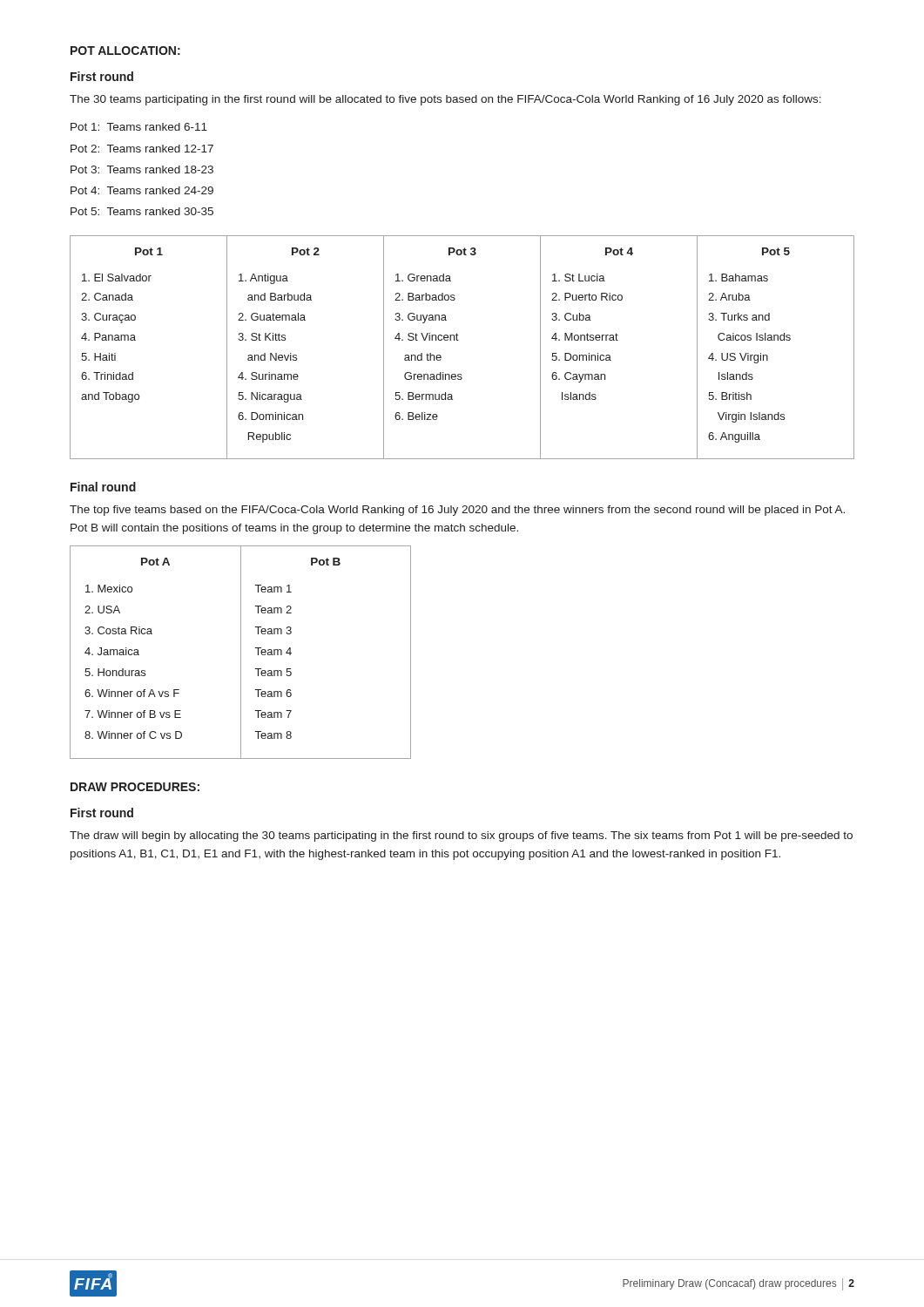Navigate to the text block starting "Pot 5: Teams"
This screenshot has width=924, height=1307.
(142, 212)
